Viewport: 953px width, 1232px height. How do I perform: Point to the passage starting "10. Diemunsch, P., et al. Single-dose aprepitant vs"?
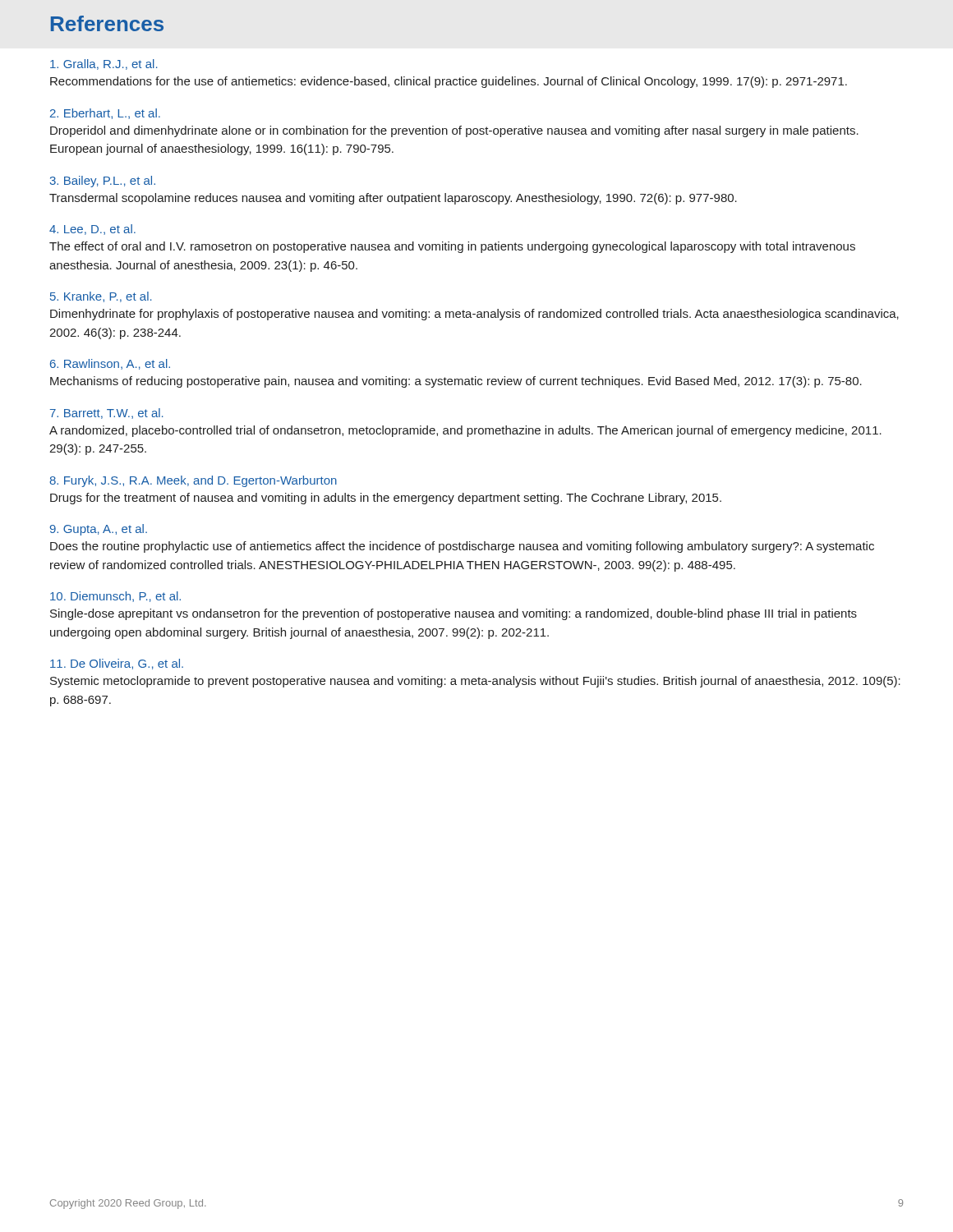[476, 615]
